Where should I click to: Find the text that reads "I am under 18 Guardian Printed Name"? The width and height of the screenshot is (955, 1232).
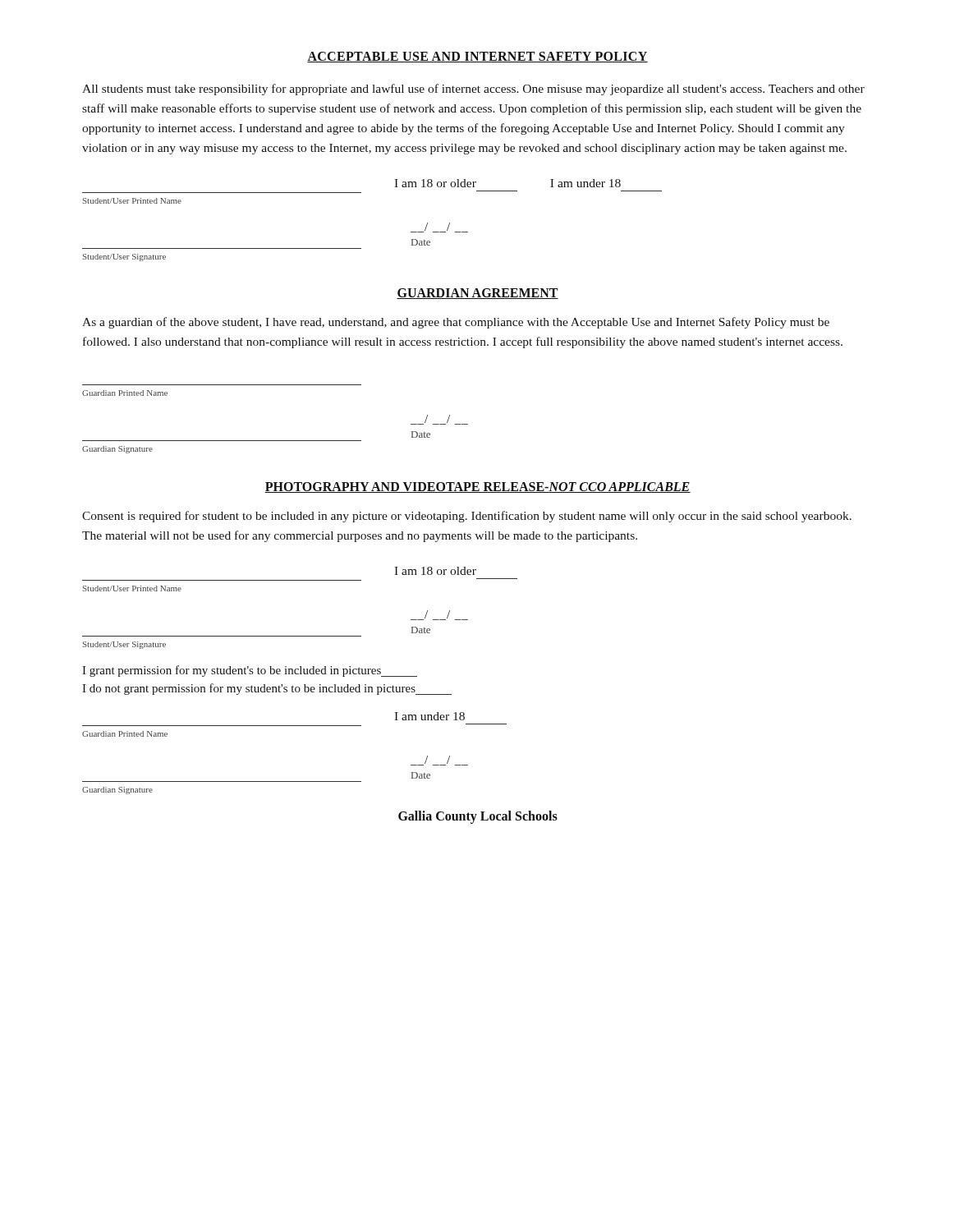click(478, 723)
